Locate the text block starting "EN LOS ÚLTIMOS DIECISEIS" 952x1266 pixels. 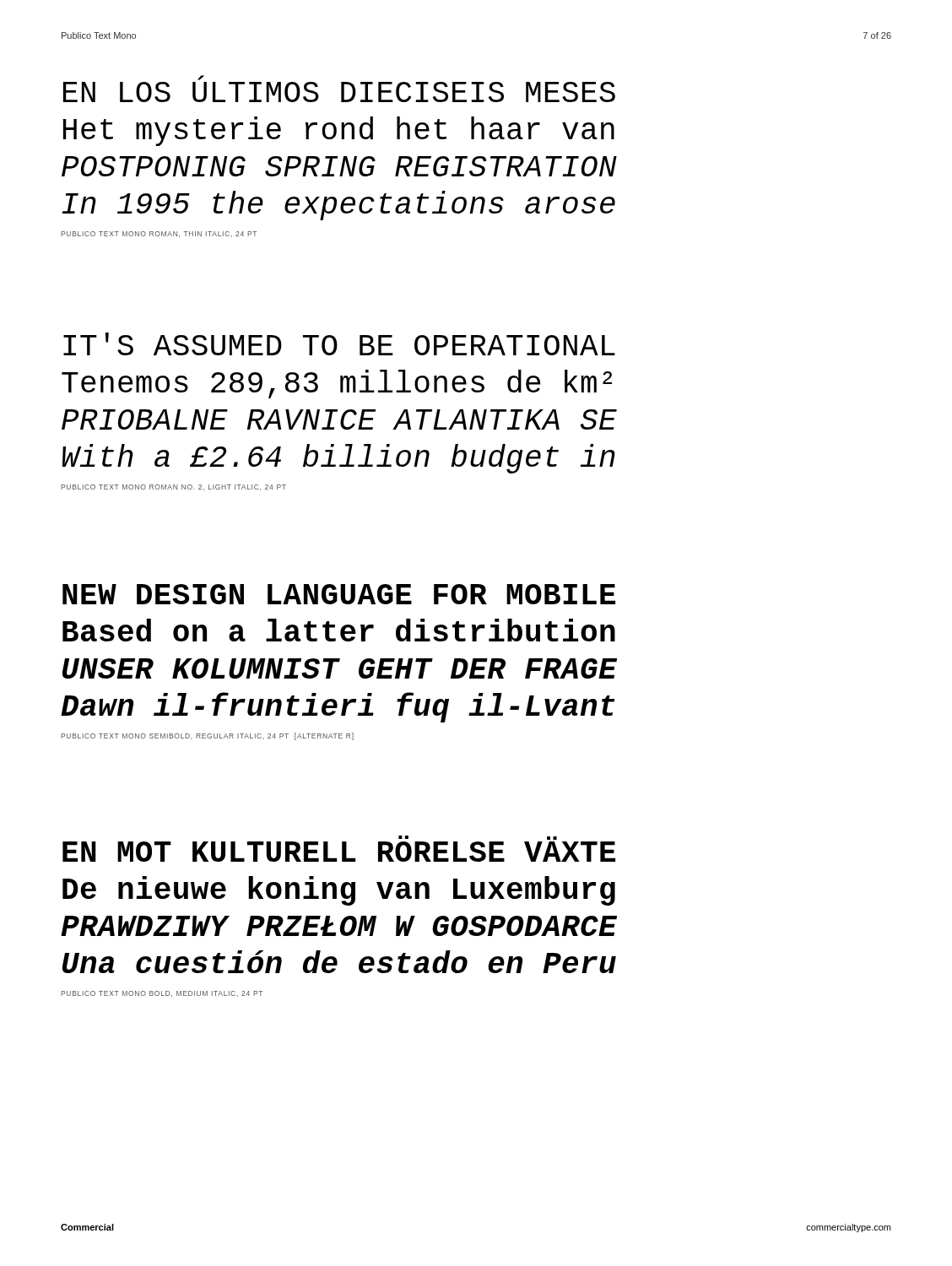coord(476,157)
